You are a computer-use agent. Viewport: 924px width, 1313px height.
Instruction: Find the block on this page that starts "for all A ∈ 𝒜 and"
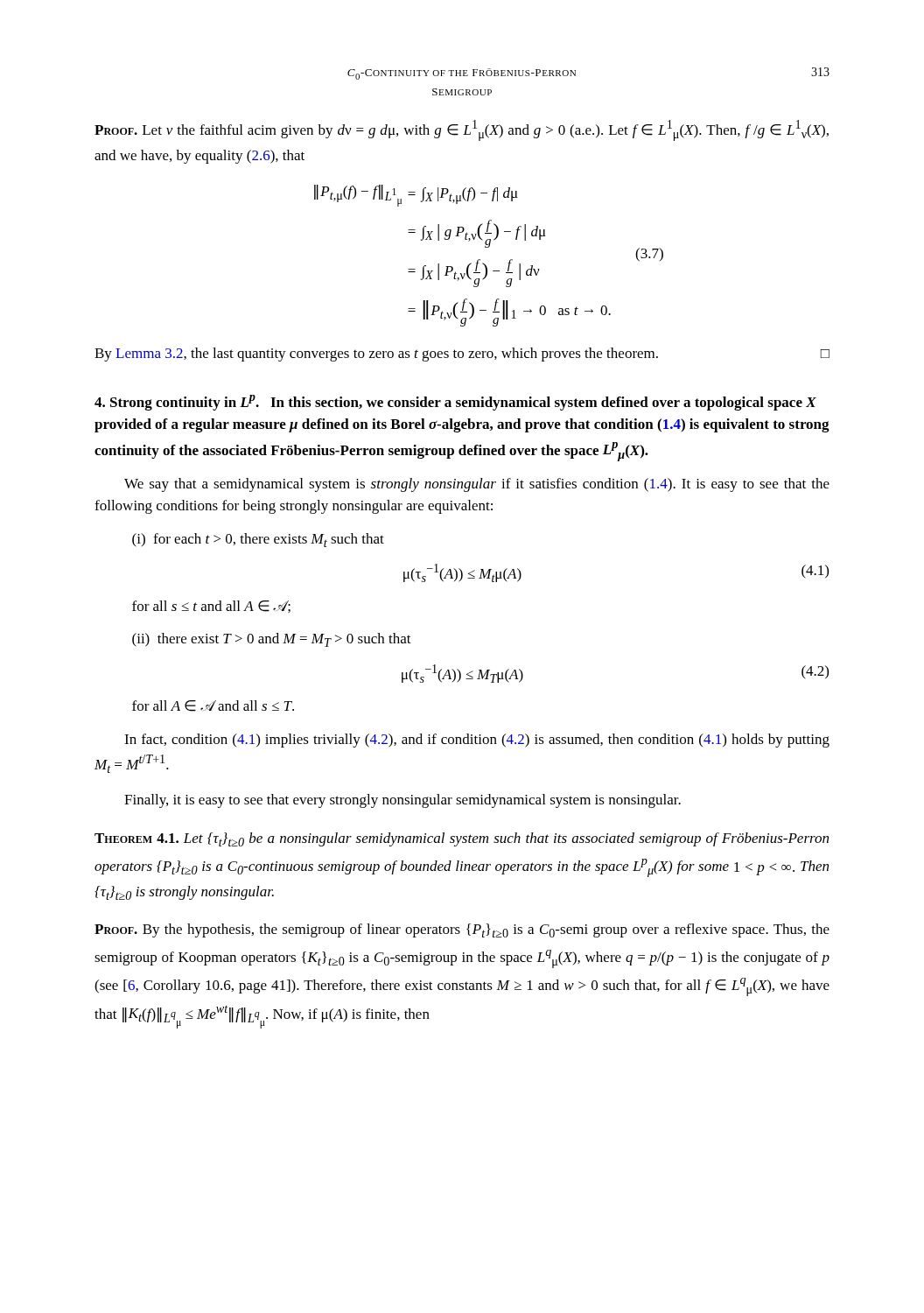[x=213, y=706]
